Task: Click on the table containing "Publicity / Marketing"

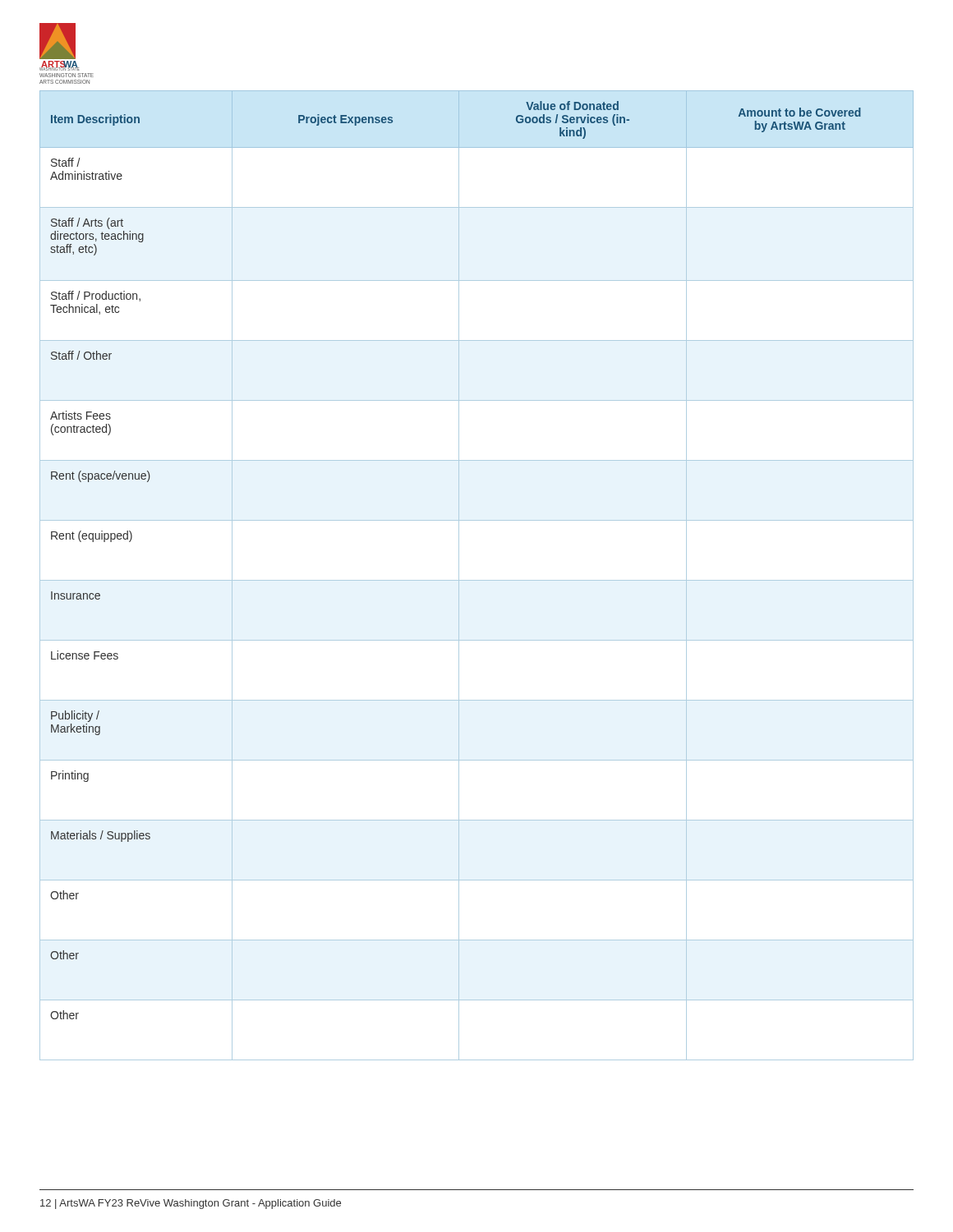Action: [476, 575]
